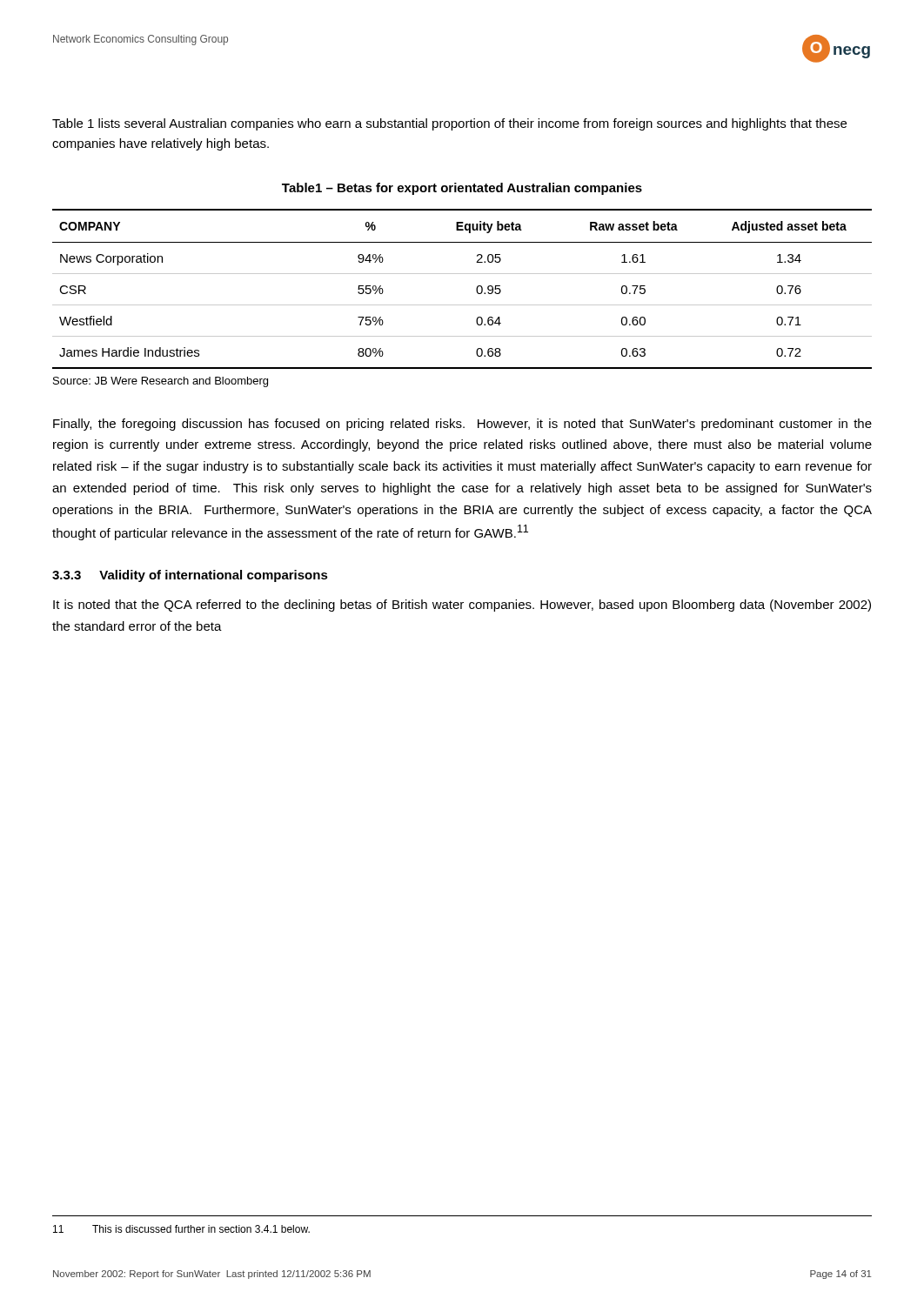Click on the text block containing "Table 1 lists several Australian"

point(450,133)
